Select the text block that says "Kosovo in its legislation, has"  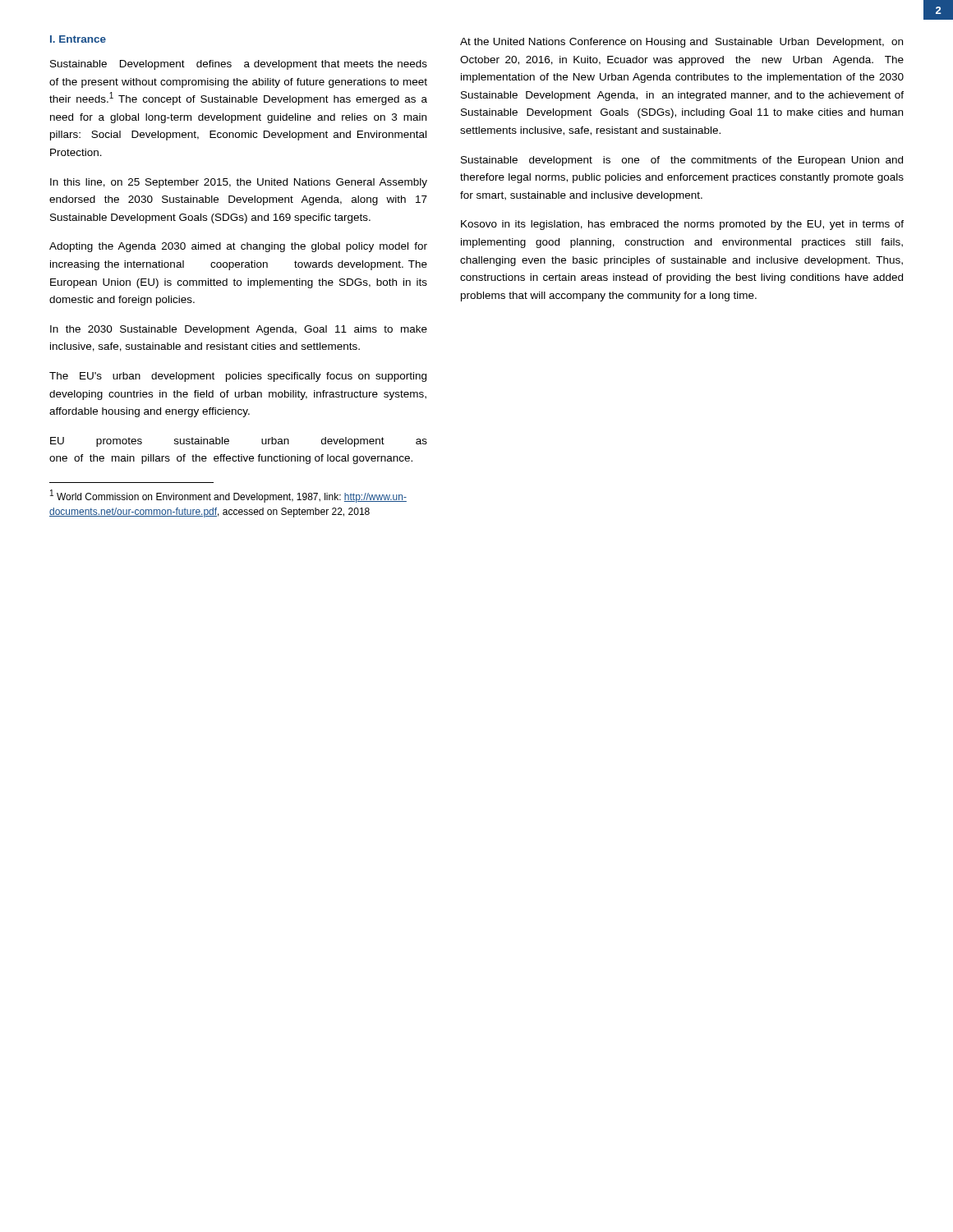(682, 260)
